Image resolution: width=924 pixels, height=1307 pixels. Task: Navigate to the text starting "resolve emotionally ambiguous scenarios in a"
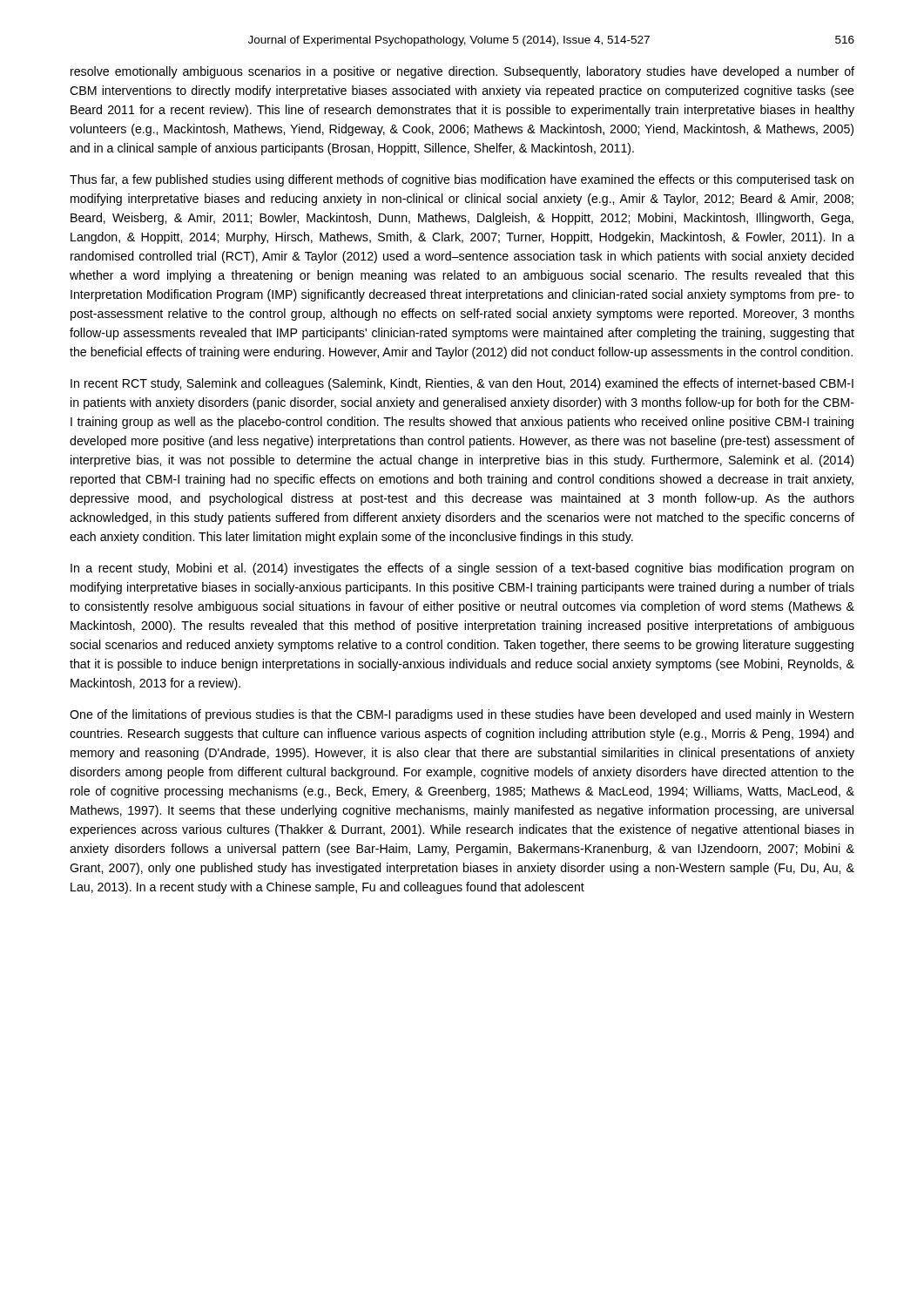click(462, 110)
